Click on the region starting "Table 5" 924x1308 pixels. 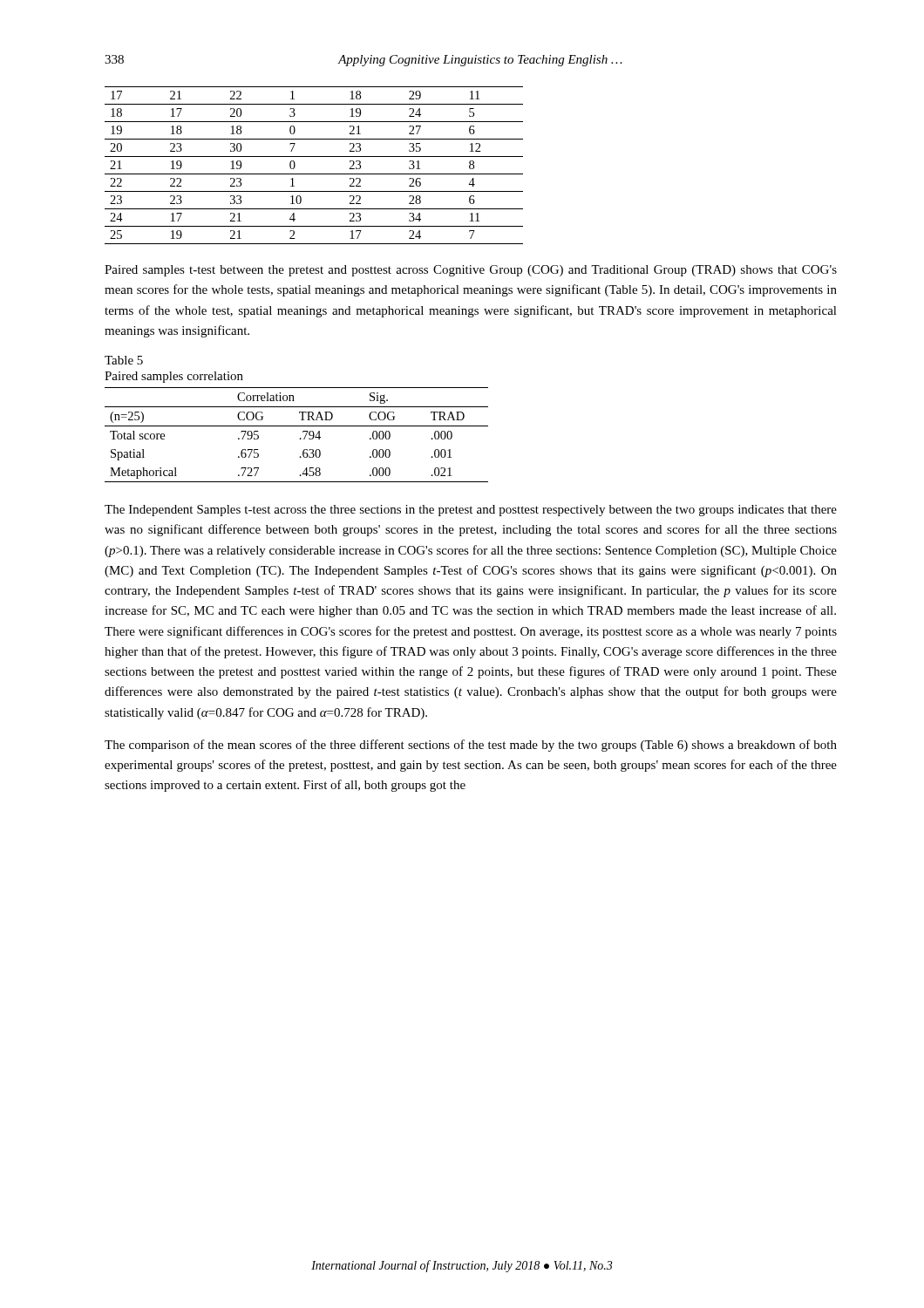124,360
